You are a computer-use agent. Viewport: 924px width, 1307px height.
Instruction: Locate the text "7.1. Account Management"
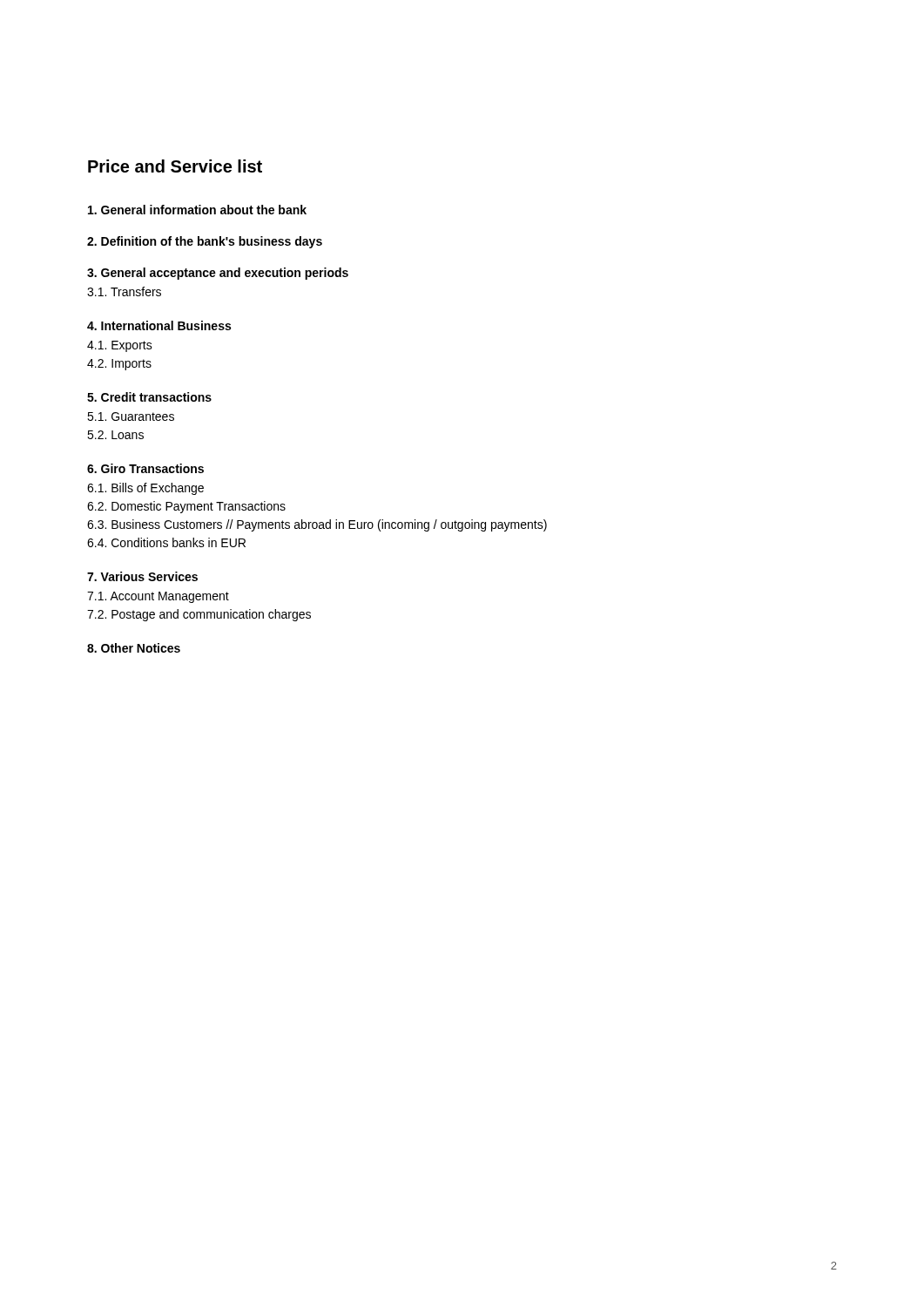tap(158, 596)
